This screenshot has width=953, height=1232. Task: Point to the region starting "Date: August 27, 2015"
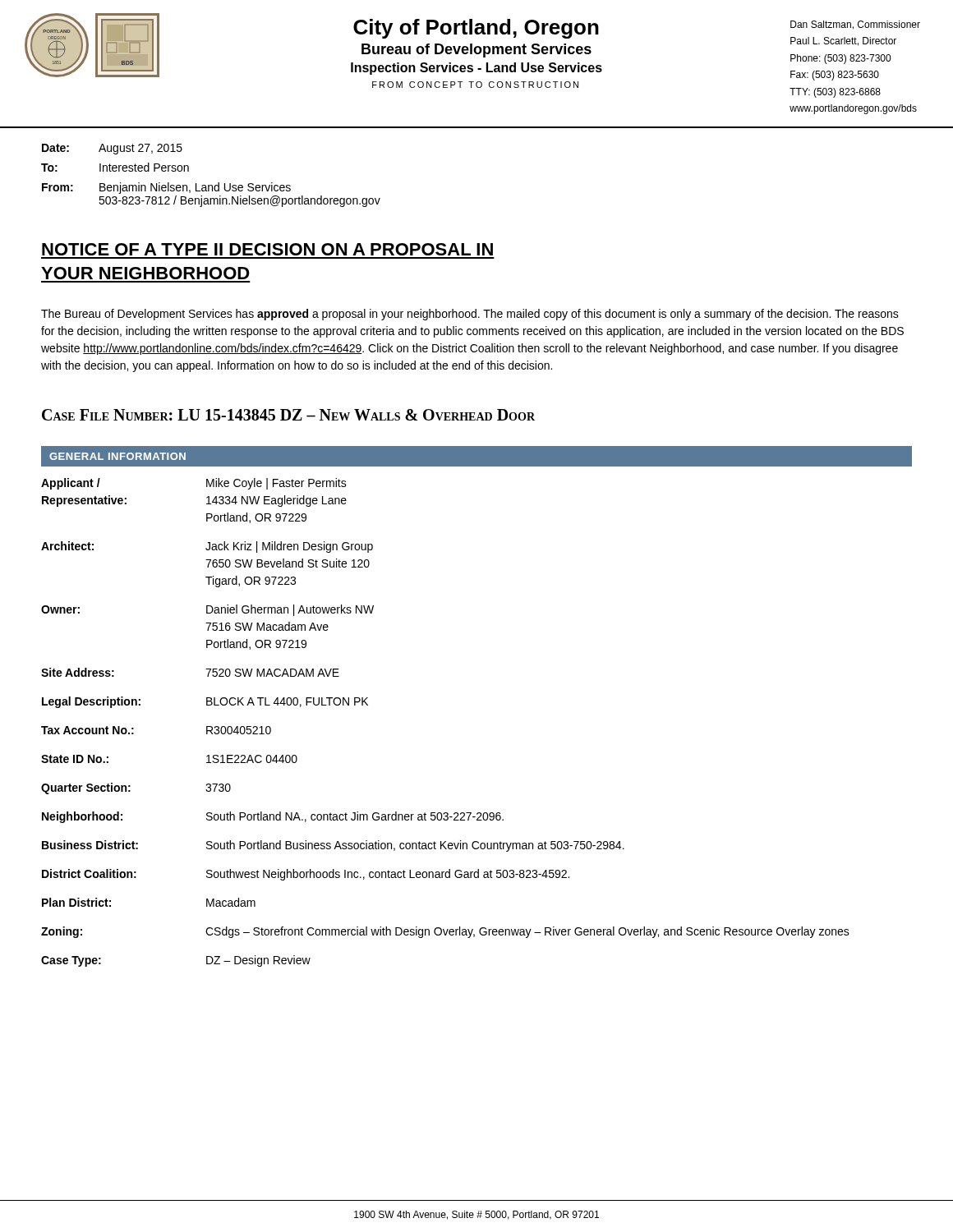click(112, 149)
